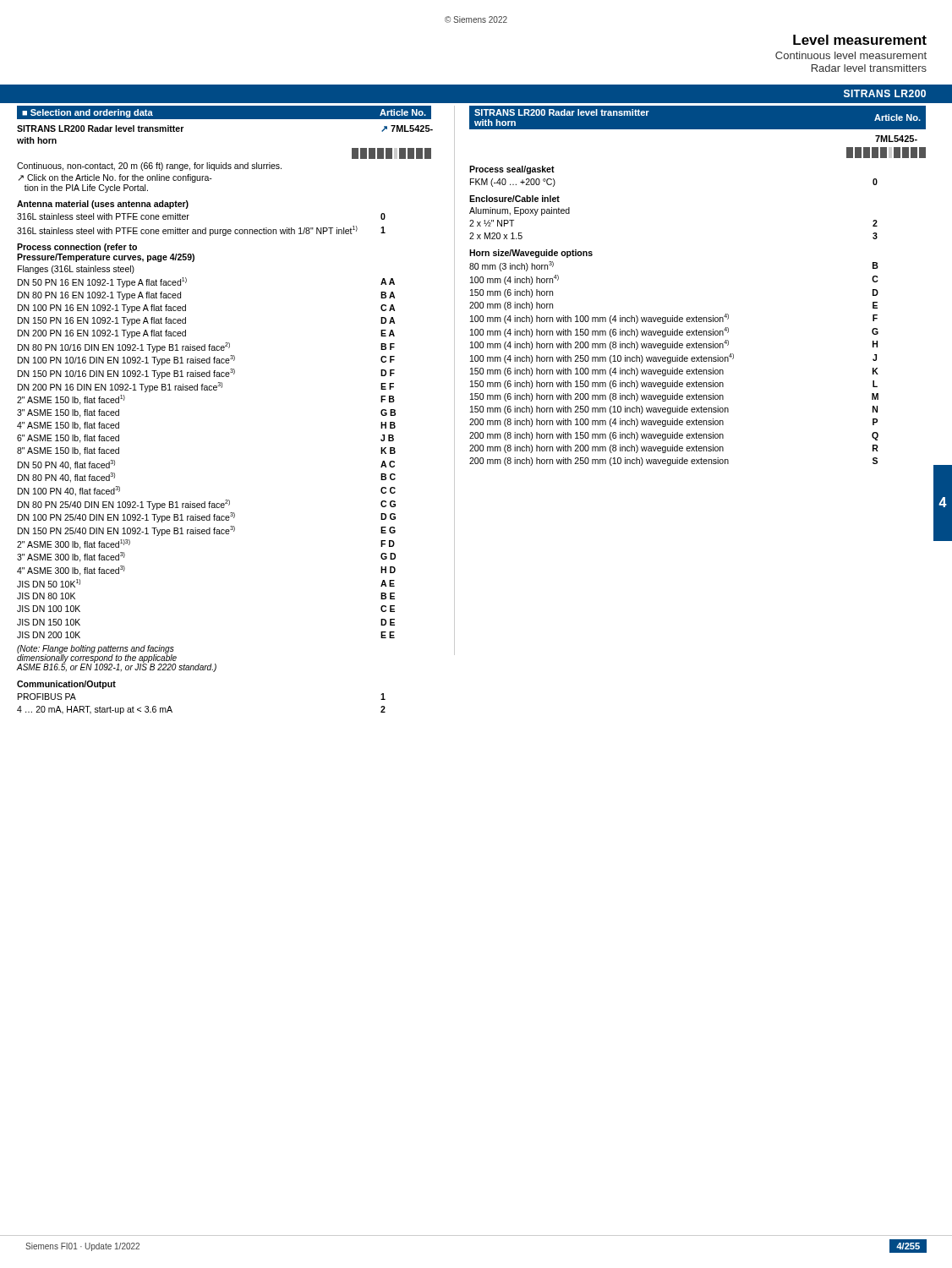The height and width of the screenshot is (1268, 952).
Task: Locate the table with the text "SITRANS LR200 Radar level"
Action: (224, 419)
